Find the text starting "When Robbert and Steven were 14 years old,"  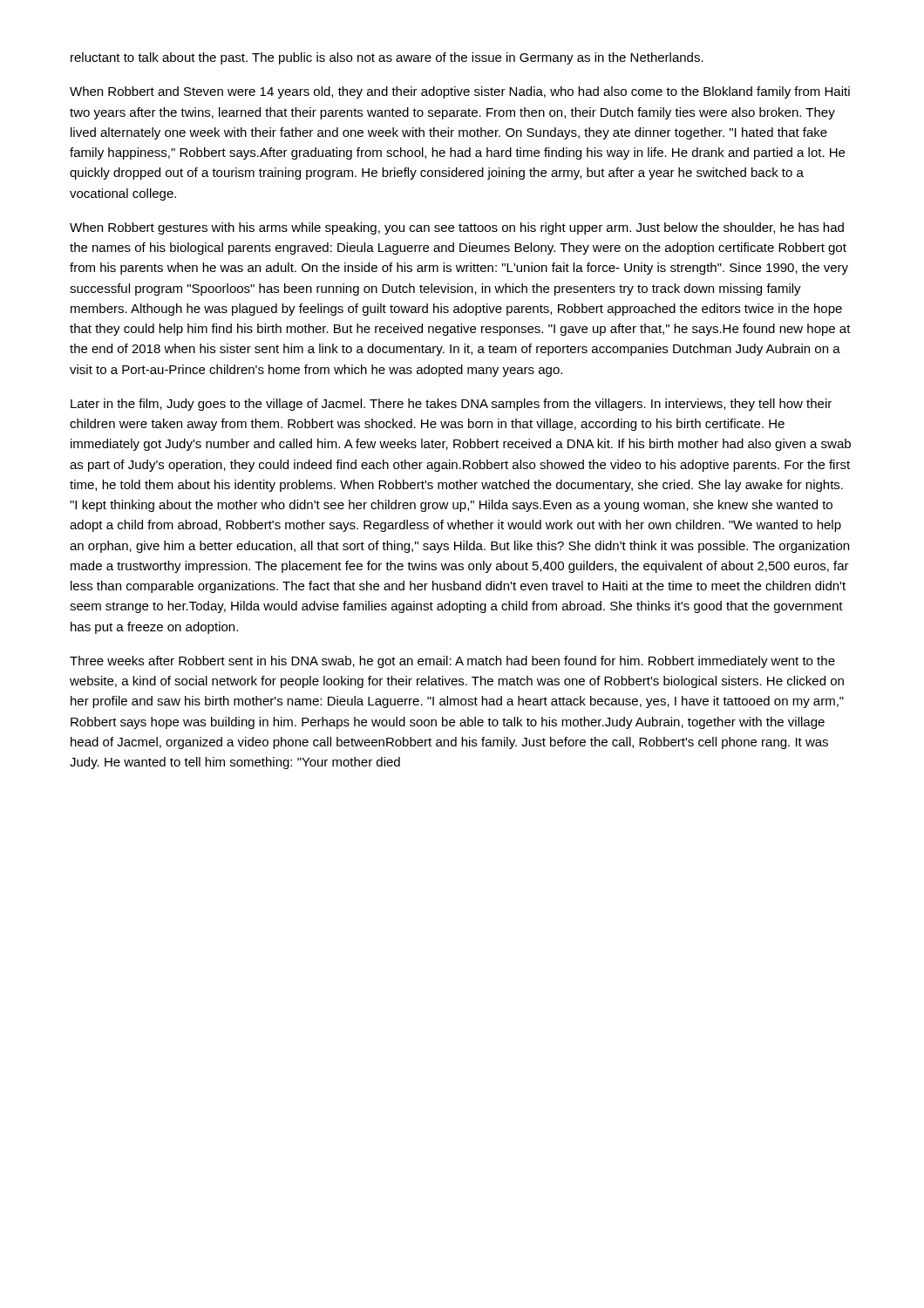click(x=460, y=142)
